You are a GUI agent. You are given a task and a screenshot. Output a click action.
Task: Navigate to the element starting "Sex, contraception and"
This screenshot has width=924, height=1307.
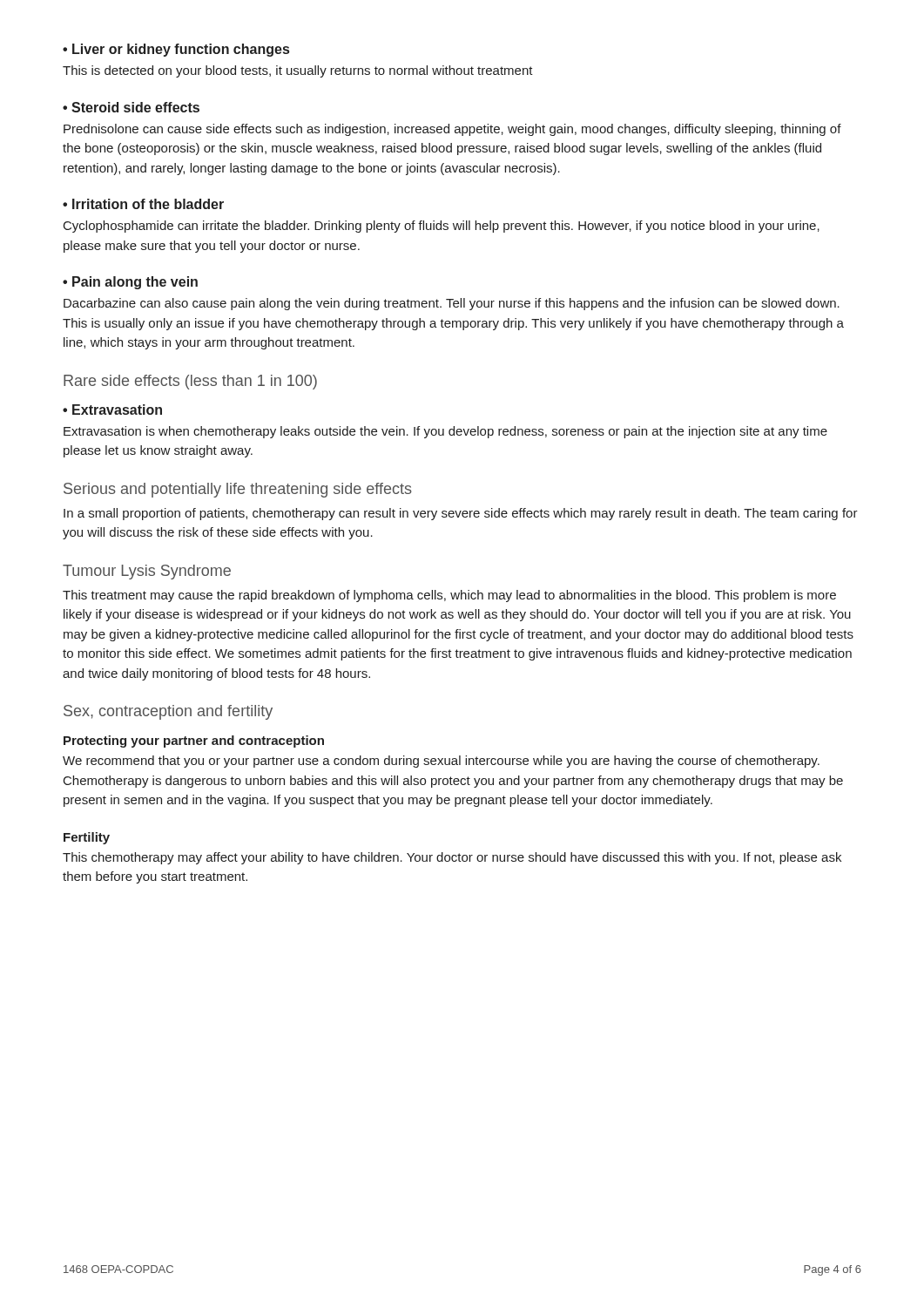(168, 712)
